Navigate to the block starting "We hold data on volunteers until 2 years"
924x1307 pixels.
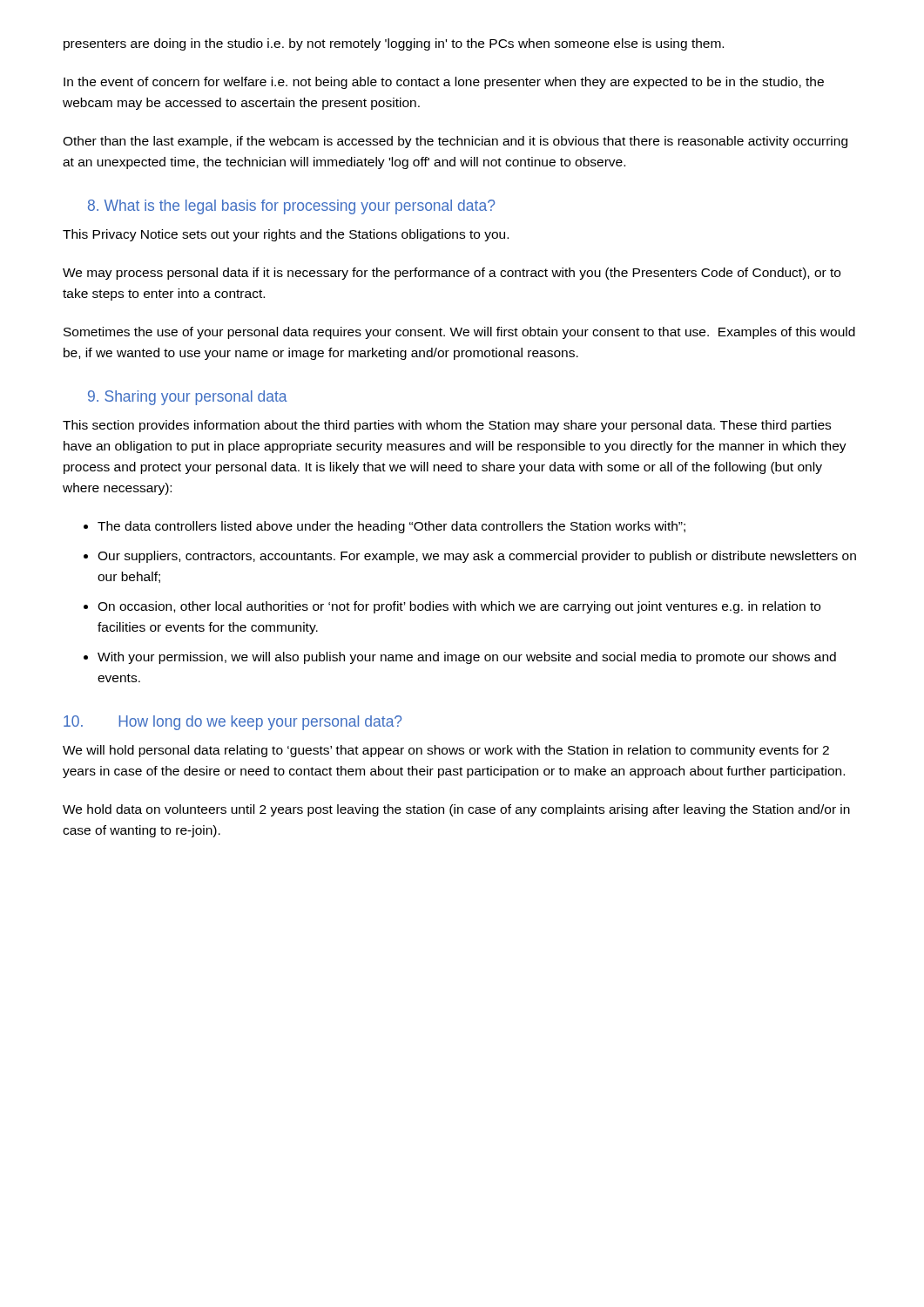pyautogui.click(x=457, y=820)
